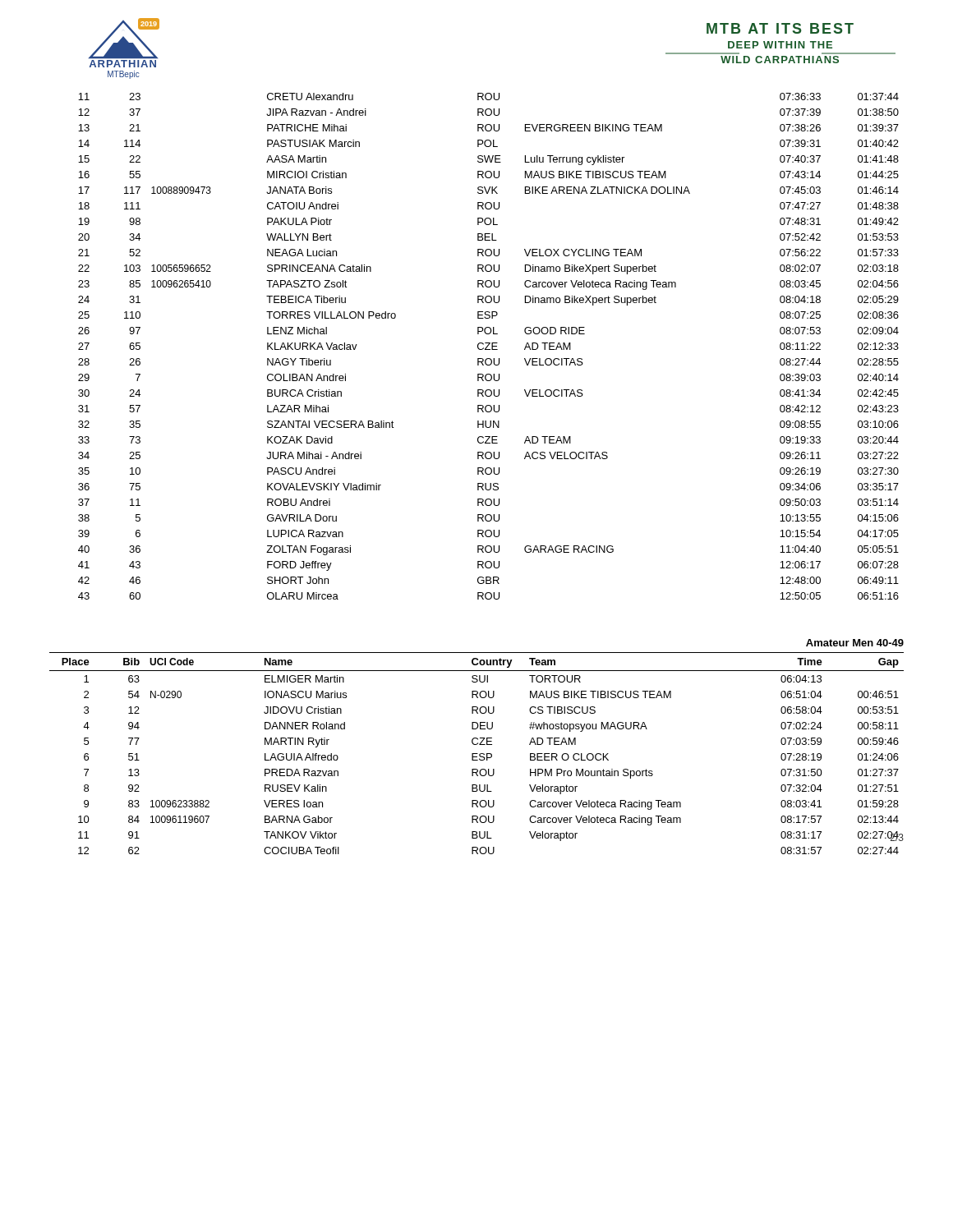Find the table that mentions "GOOD RIDE"
The width and height of the screenshot is (953, 1232).
476,346
